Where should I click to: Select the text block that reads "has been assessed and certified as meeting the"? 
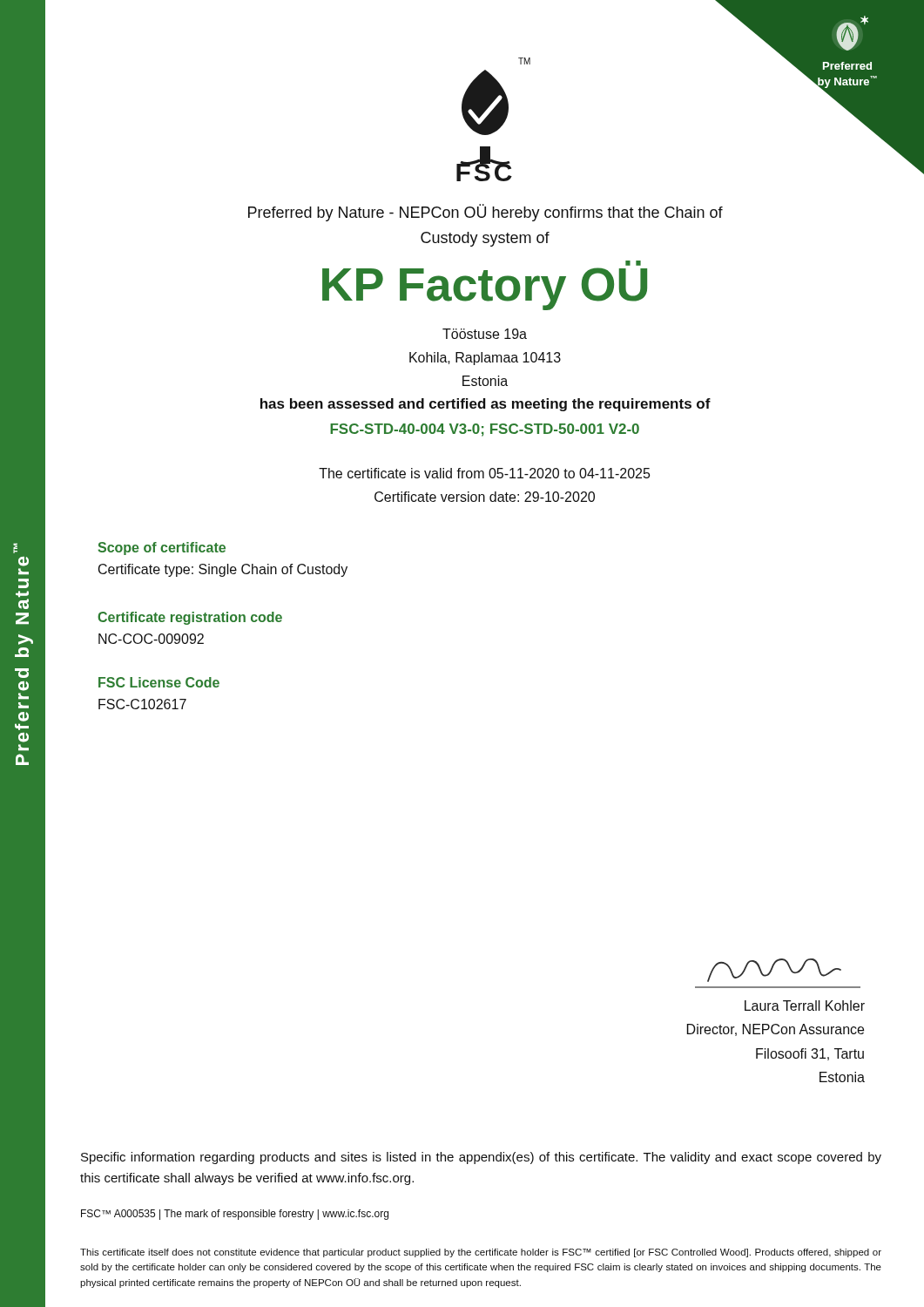485,416
